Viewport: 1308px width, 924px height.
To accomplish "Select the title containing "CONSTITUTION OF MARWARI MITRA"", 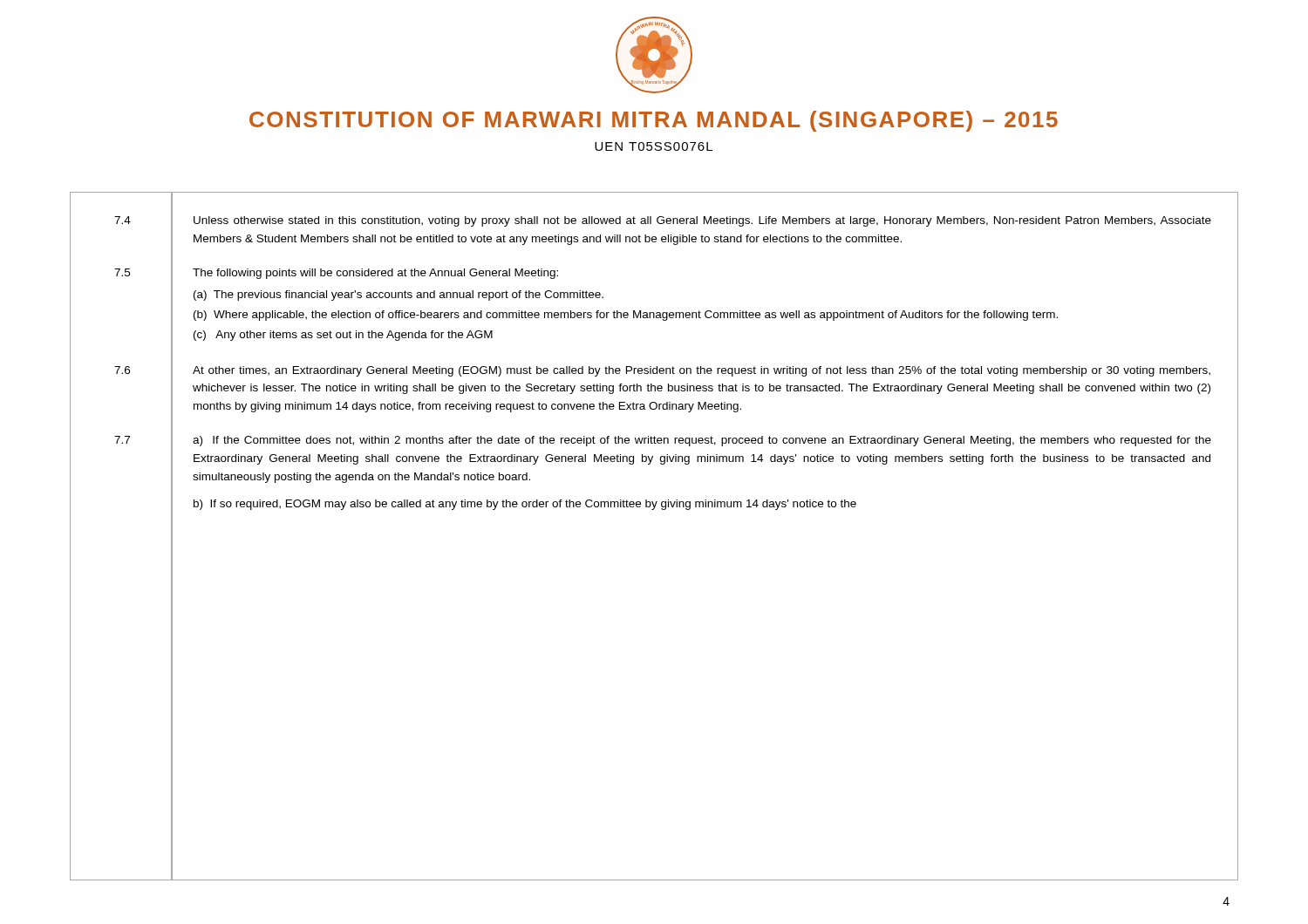I will pos(654,119).
